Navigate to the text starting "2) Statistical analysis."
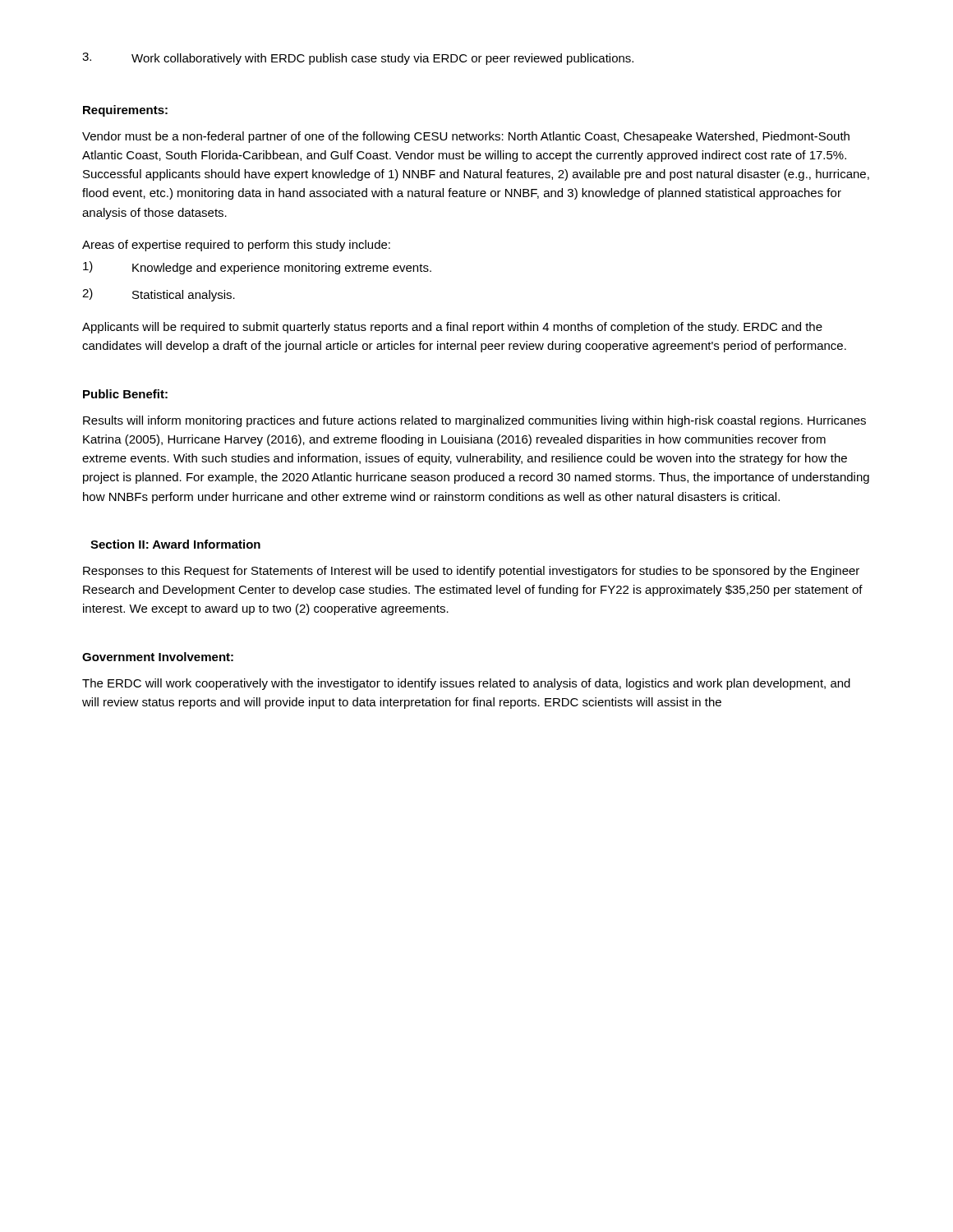Screen dimensions: 1232x953 click(159, 295)
